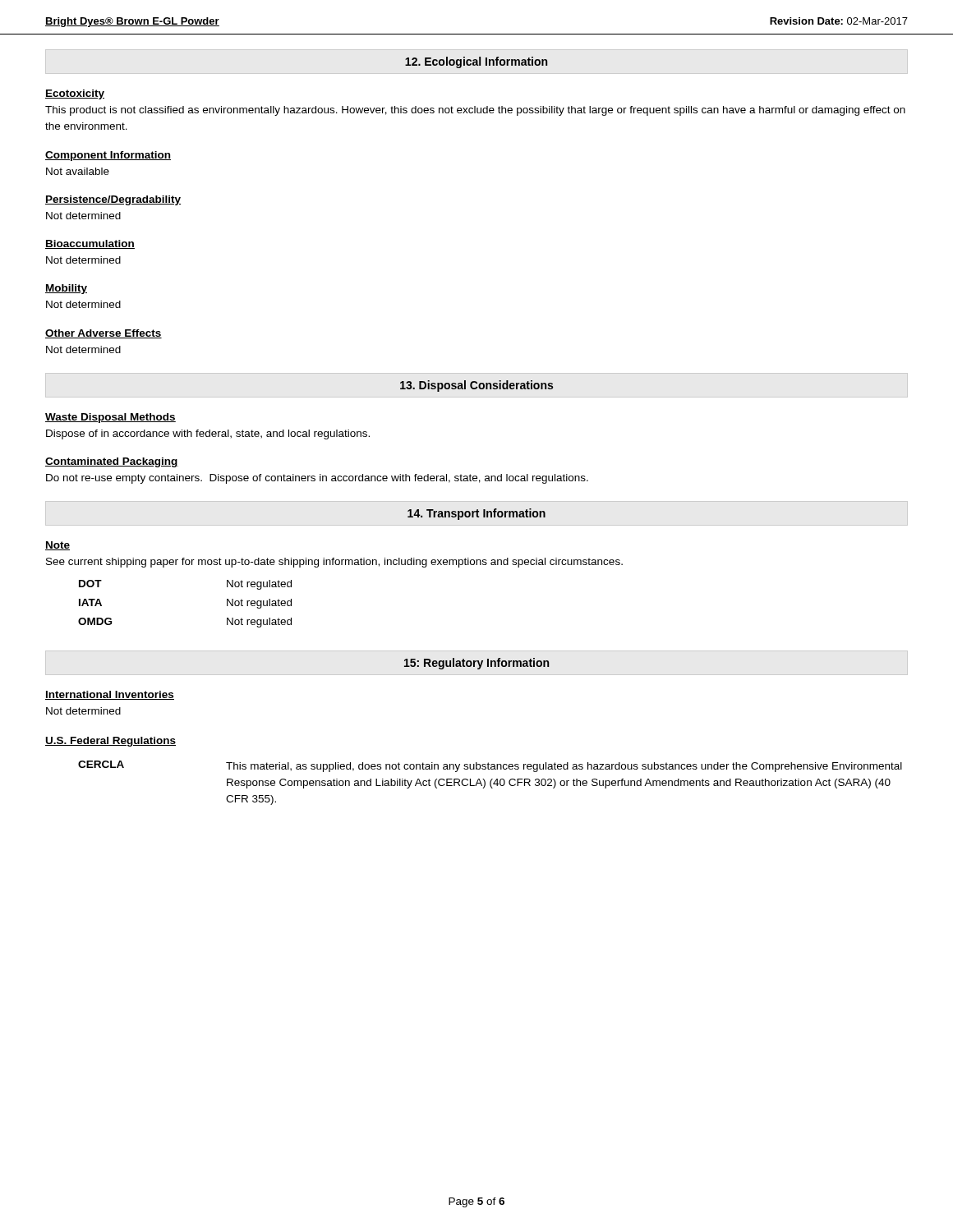This screenshot has width=953, height=1232.
Task: Locate the section header with the text "Contaminated Packaging"
Action: tap(111, 461)
